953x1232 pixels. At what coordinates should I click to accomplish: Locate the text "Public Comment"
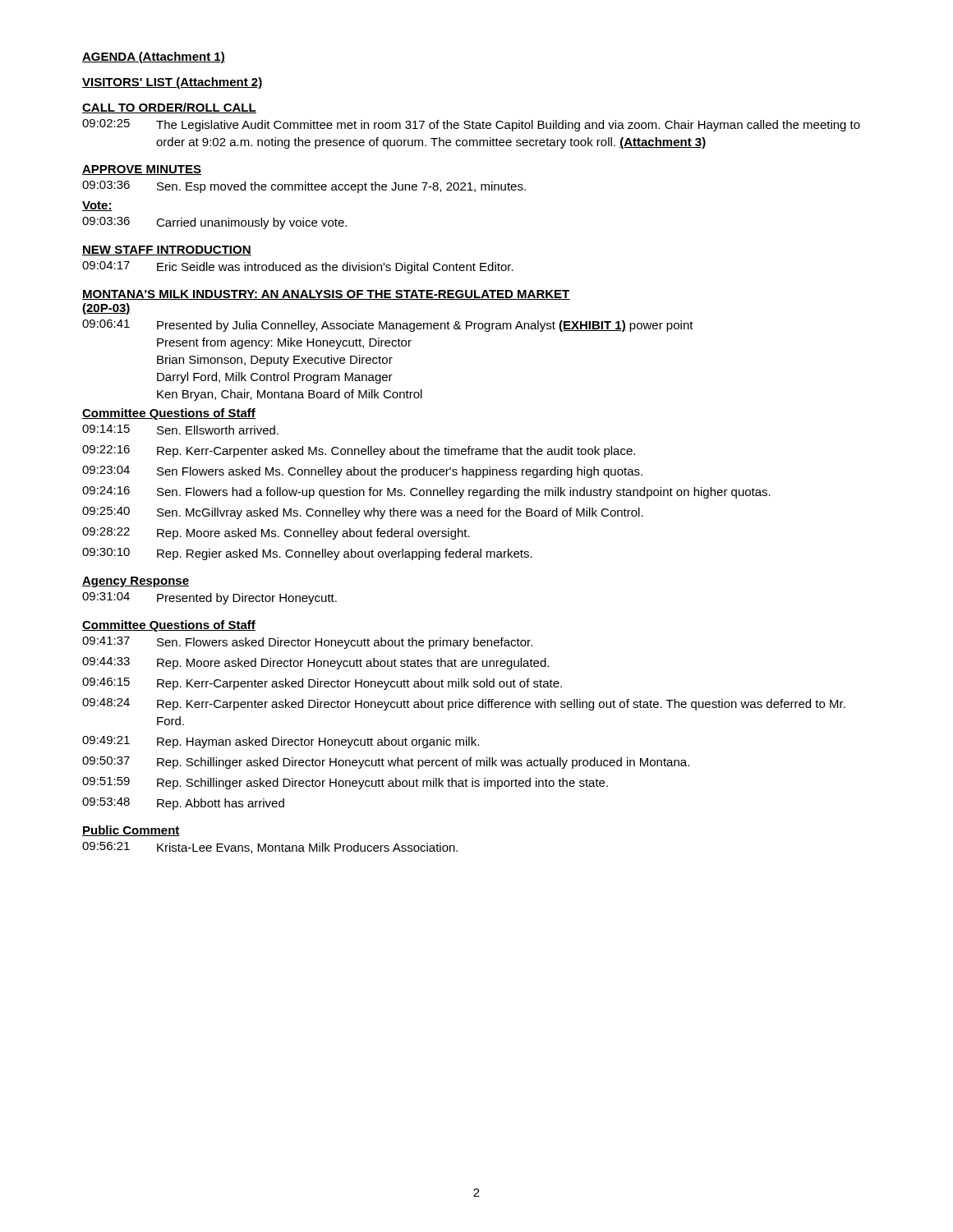tap(131, 830)
